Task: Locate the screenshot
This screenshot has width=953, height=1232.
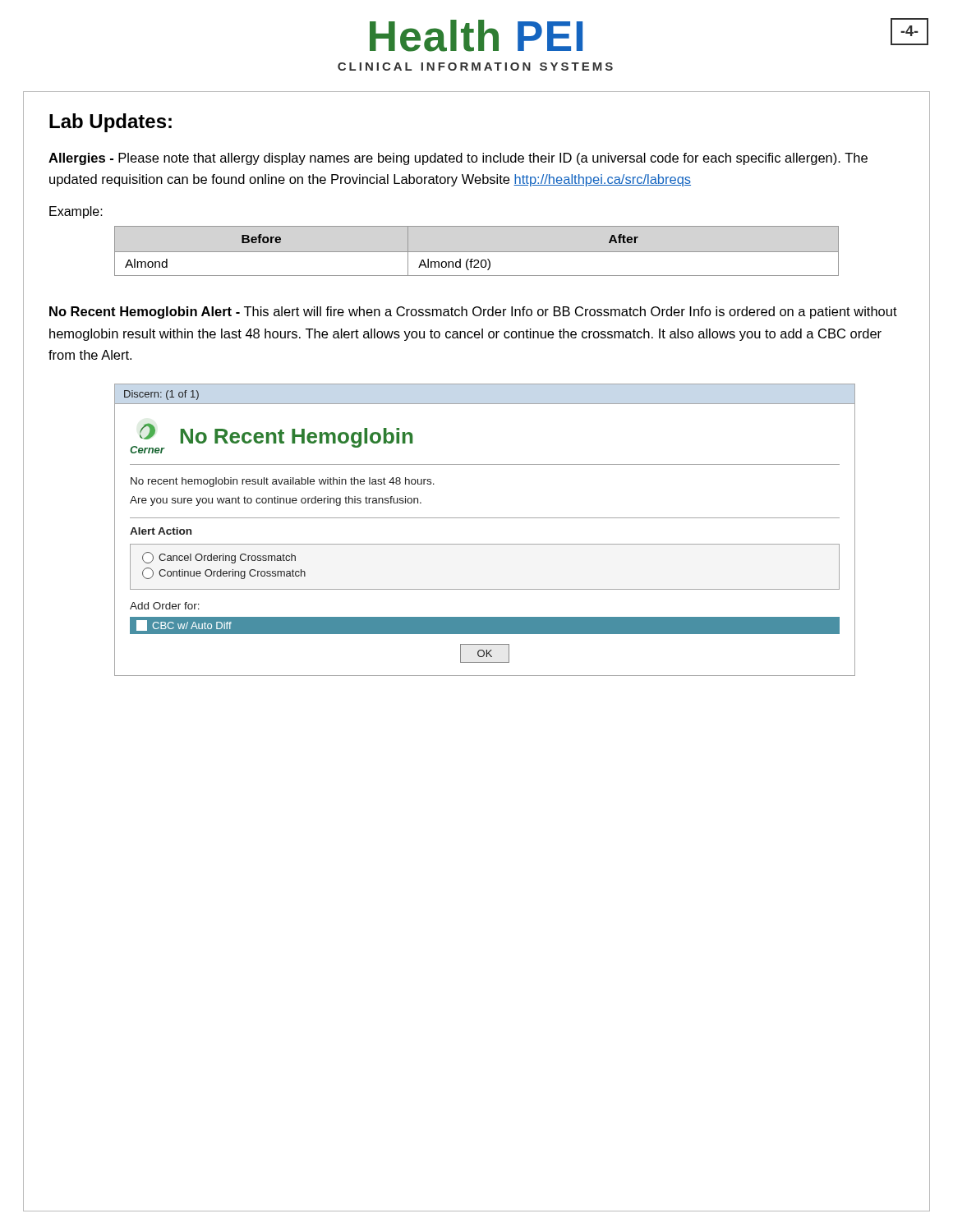Action: coord(476,530)
